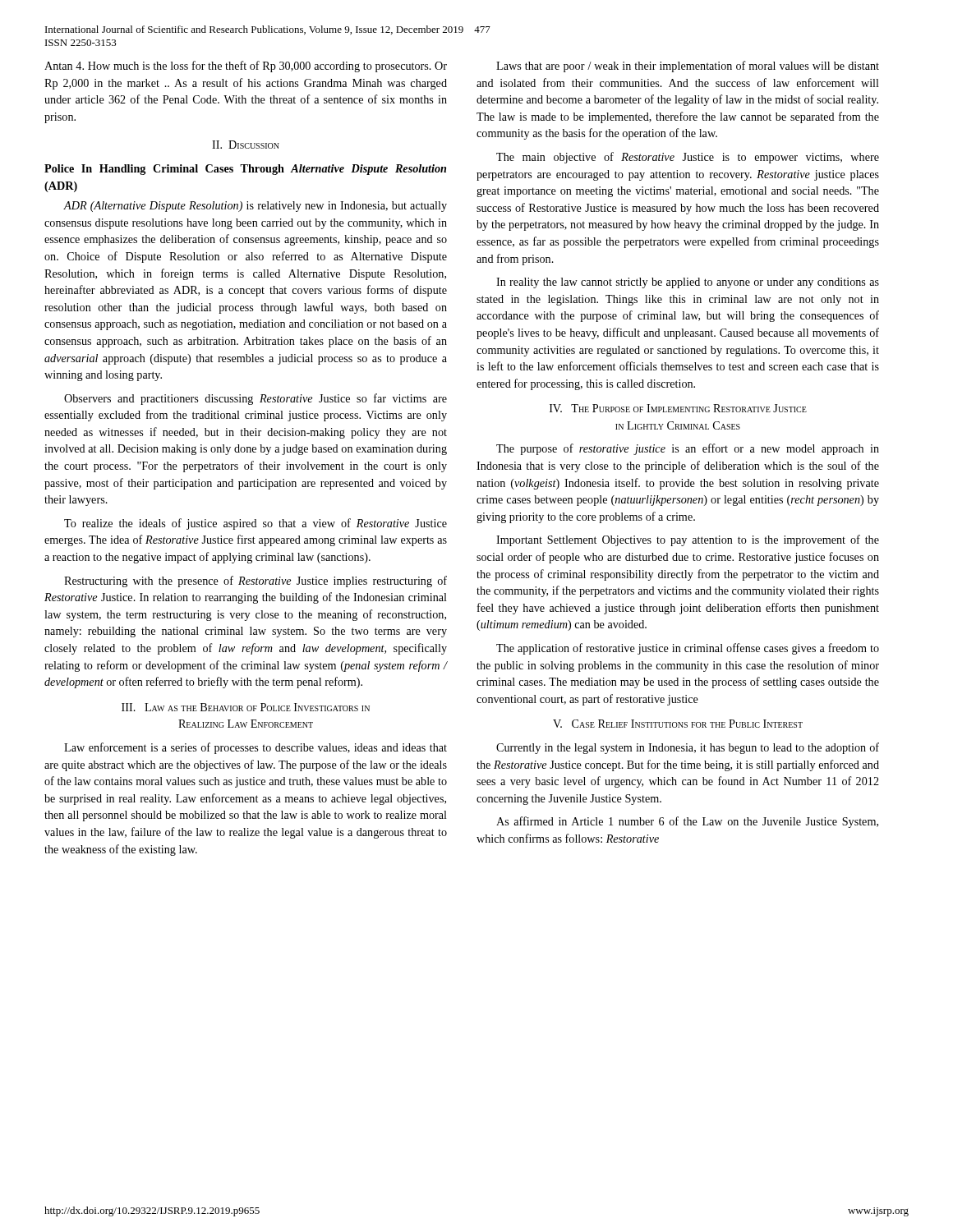This screenshot has width=953, height=1232.
Task: Select the passage starting "II. Discussion"
Action: point(246,145)
